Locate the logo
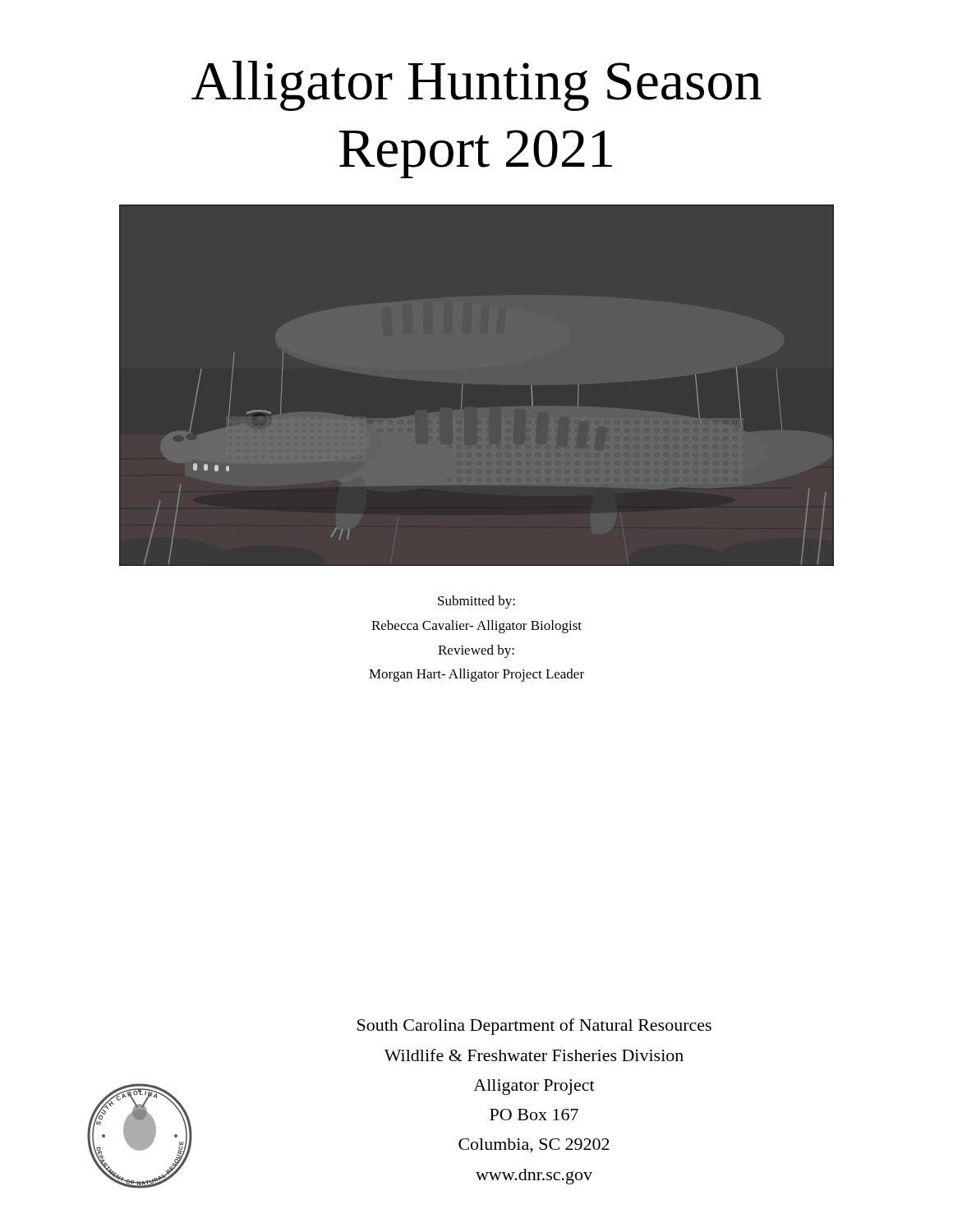Screen dimensions: 1232x953 coord(140,1136)
